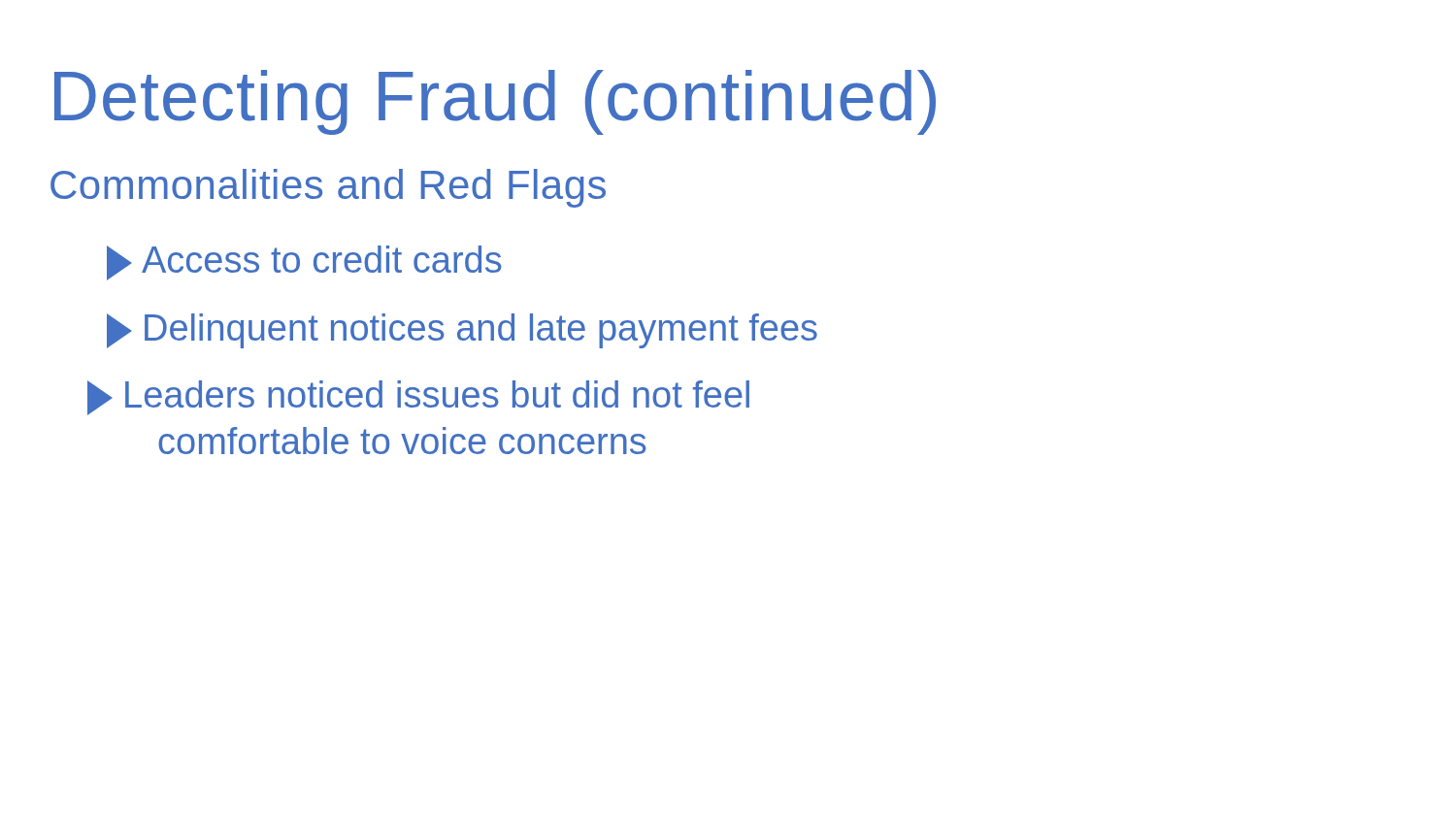Screen dimensions: 819x1456
Task: Locate the element starting "Delinquent notices and late"
Action: 587,328
